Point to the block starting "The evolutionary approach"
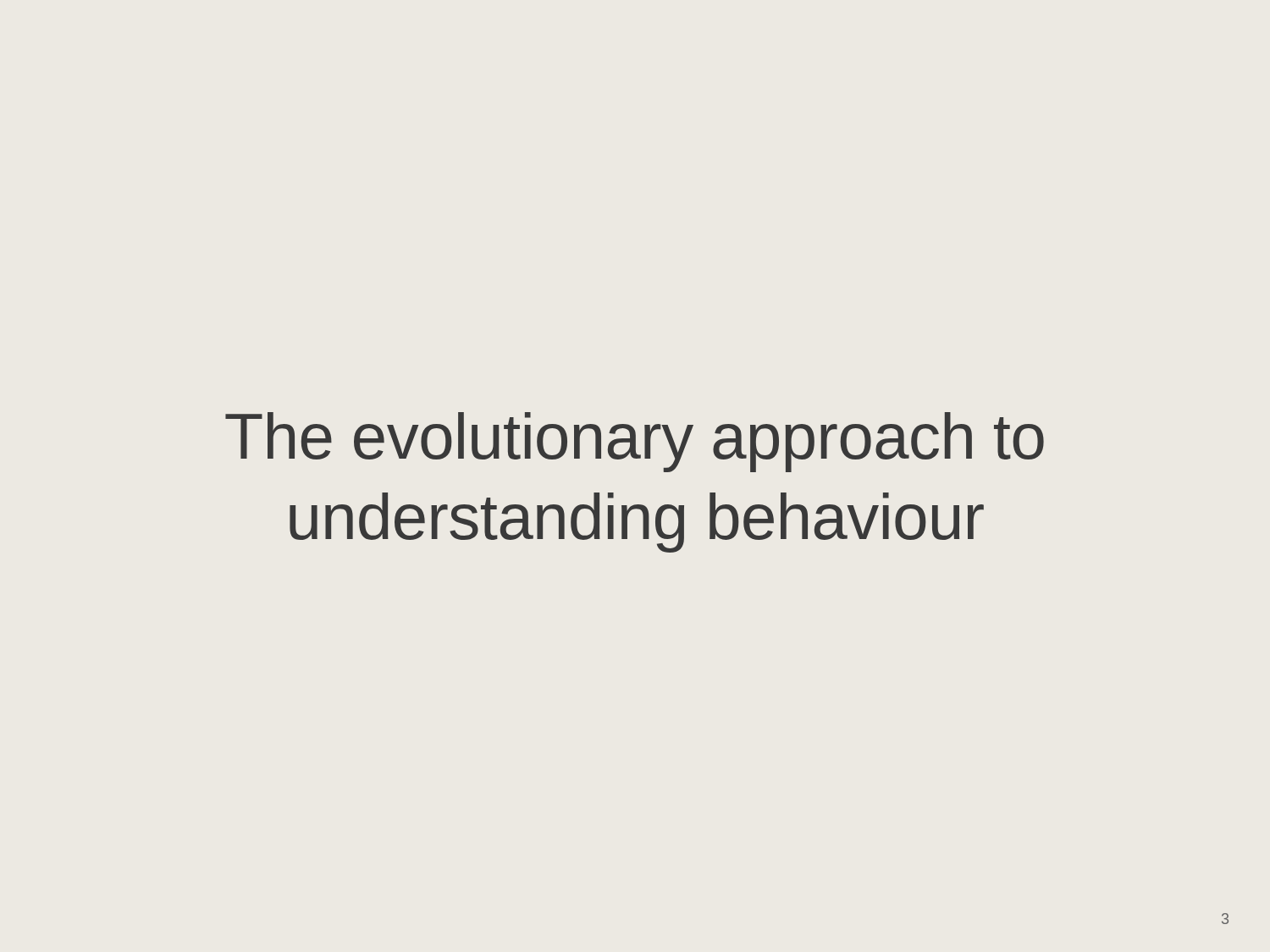 click(x=635, y=476)
